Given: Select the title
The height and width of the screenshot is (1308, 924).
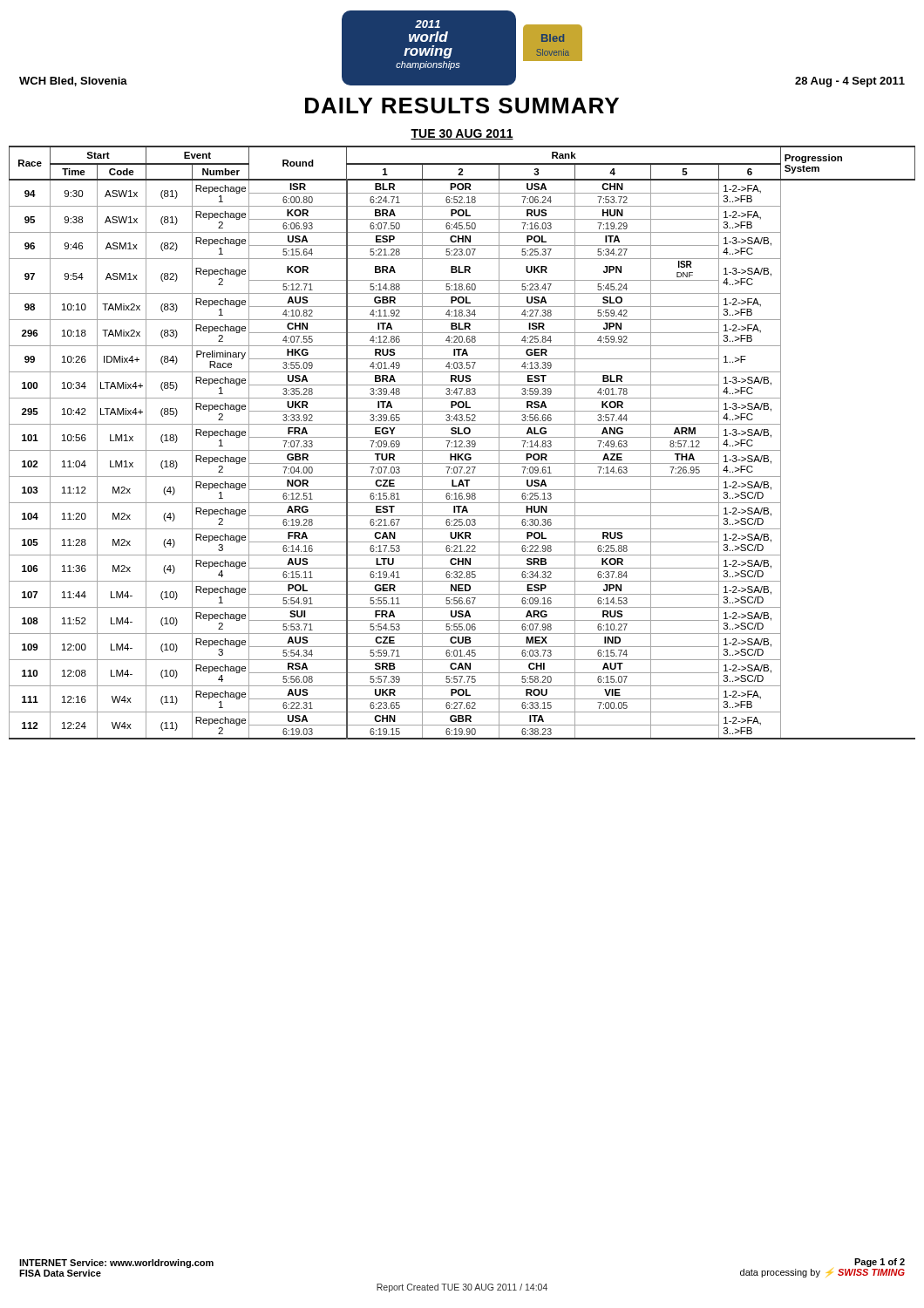Looking at the screenshot, I should tap(462, 106).
